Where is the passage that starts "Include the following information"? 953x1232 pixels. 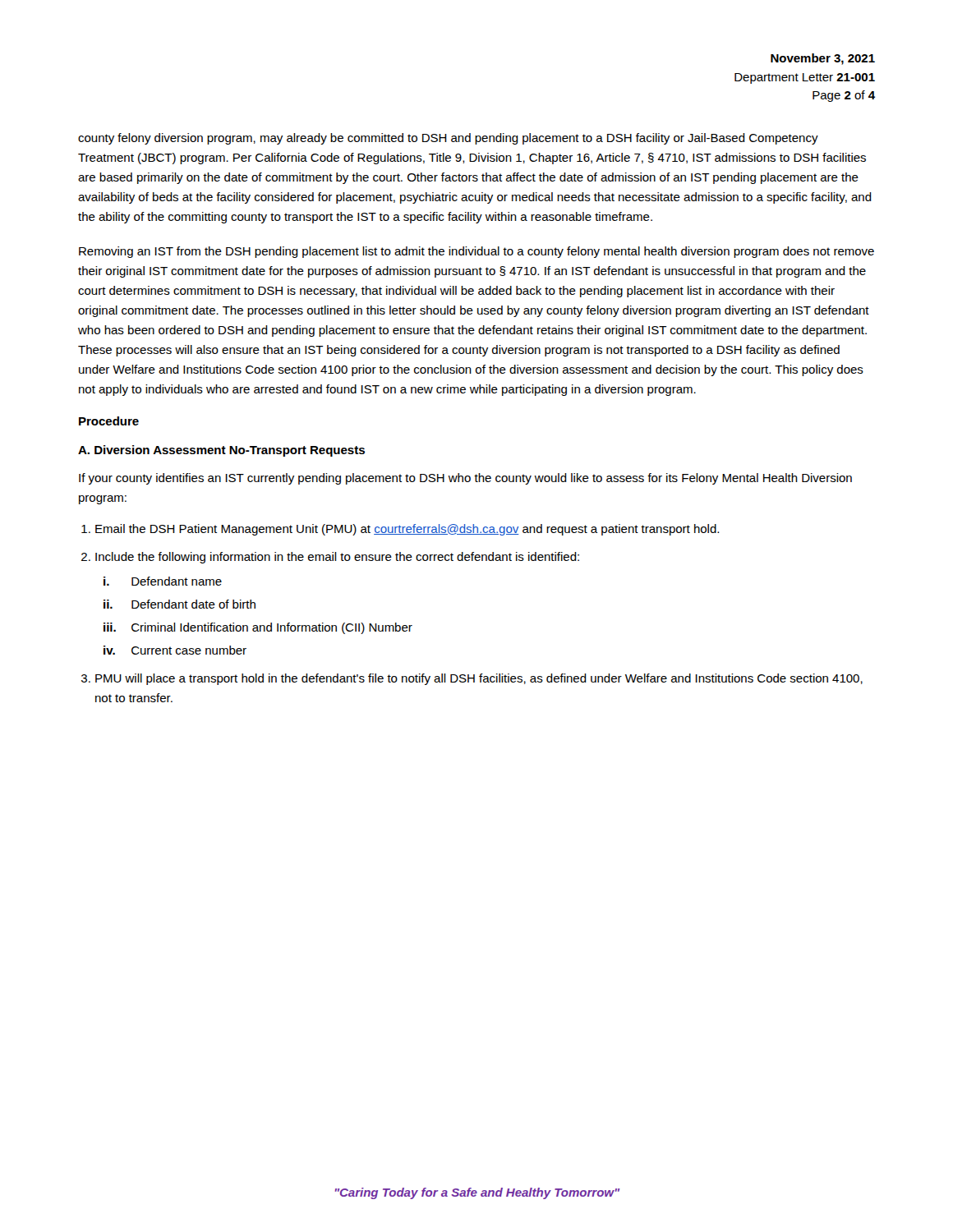[x=337, y=558]
